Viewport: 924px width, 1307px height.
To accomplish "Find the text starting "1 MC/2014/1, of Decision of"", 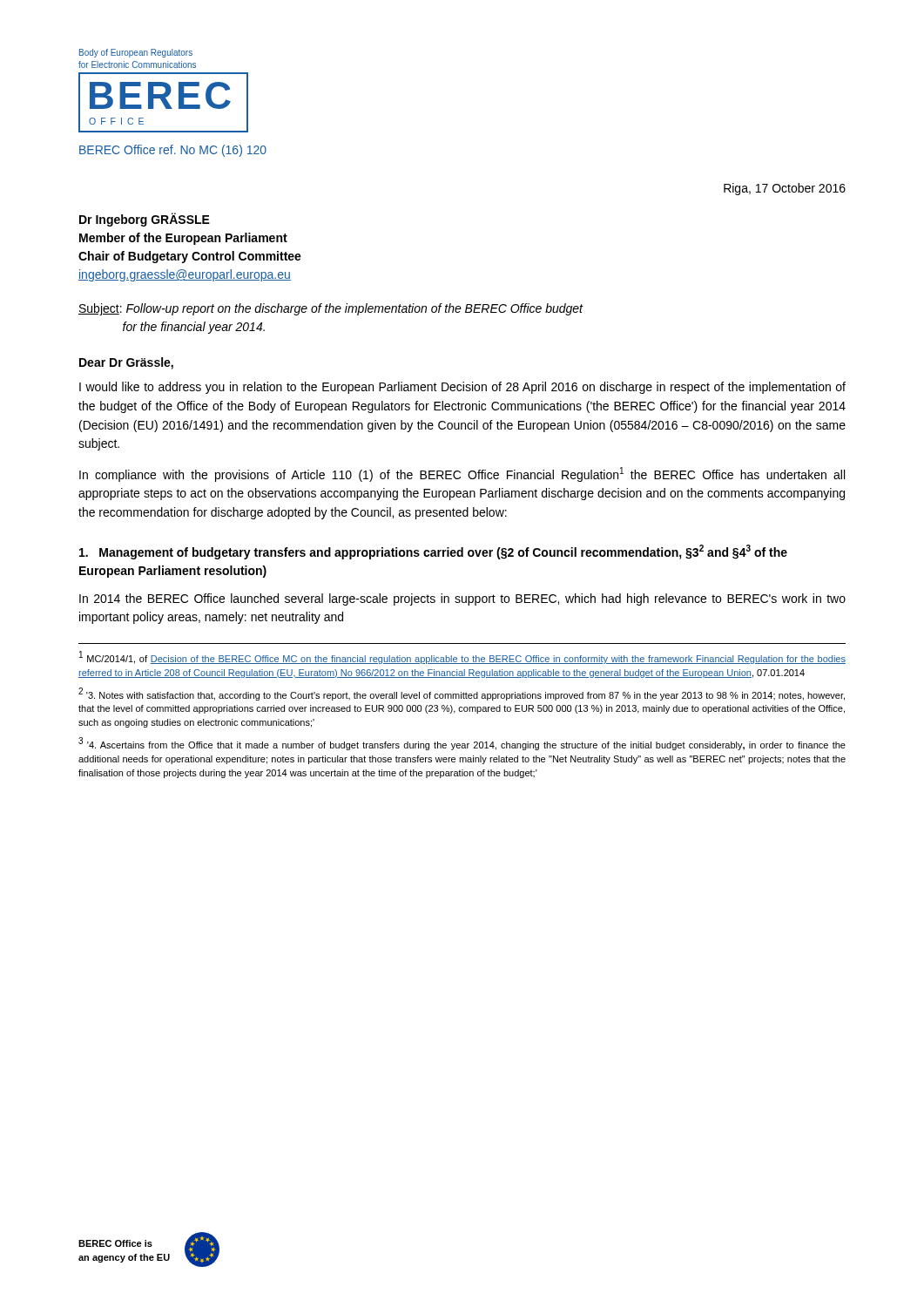I will (x=462, y=664).
